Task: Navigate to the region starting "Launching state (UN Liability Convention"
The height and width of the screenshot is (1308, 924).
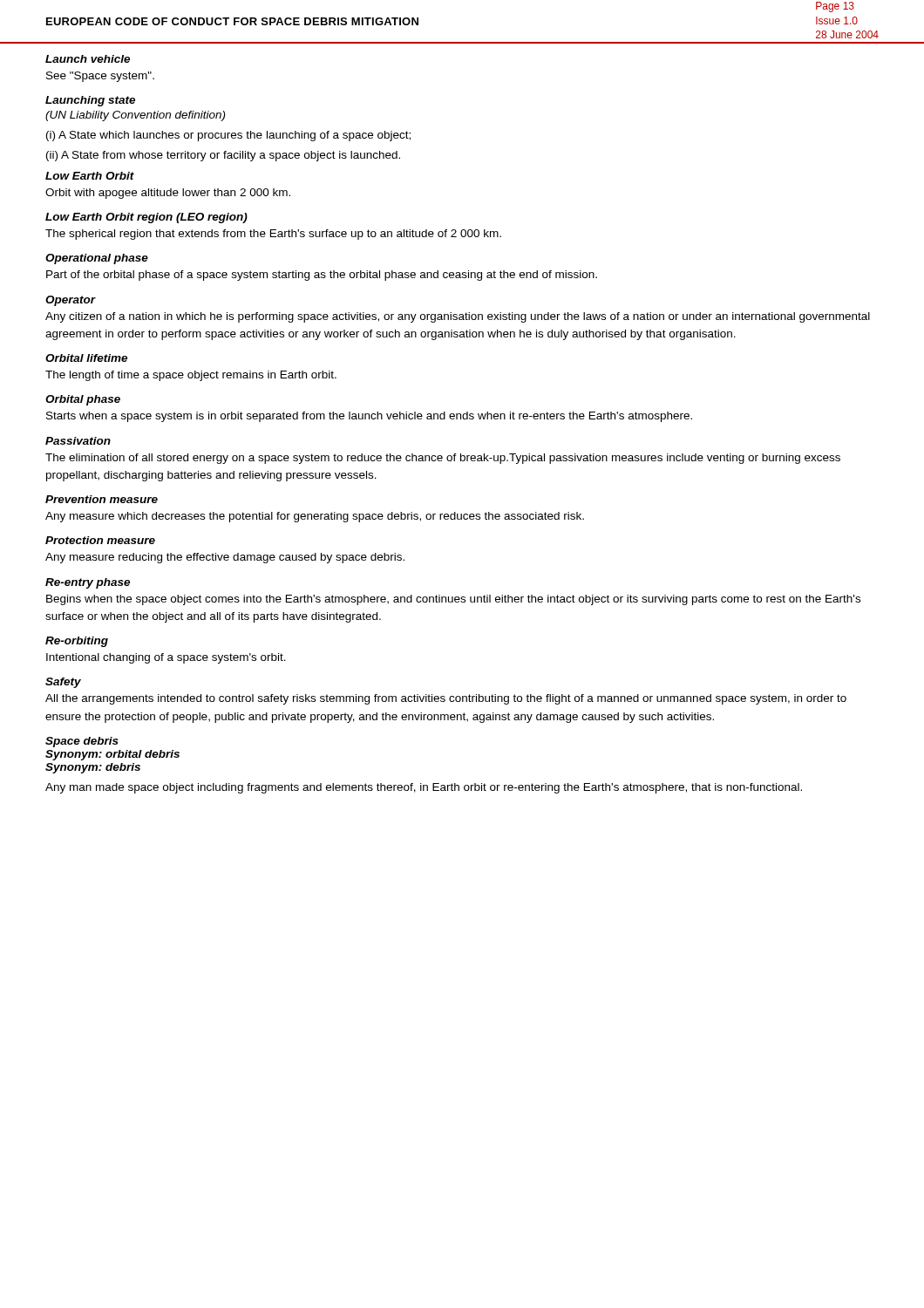Action: (90, 101)
